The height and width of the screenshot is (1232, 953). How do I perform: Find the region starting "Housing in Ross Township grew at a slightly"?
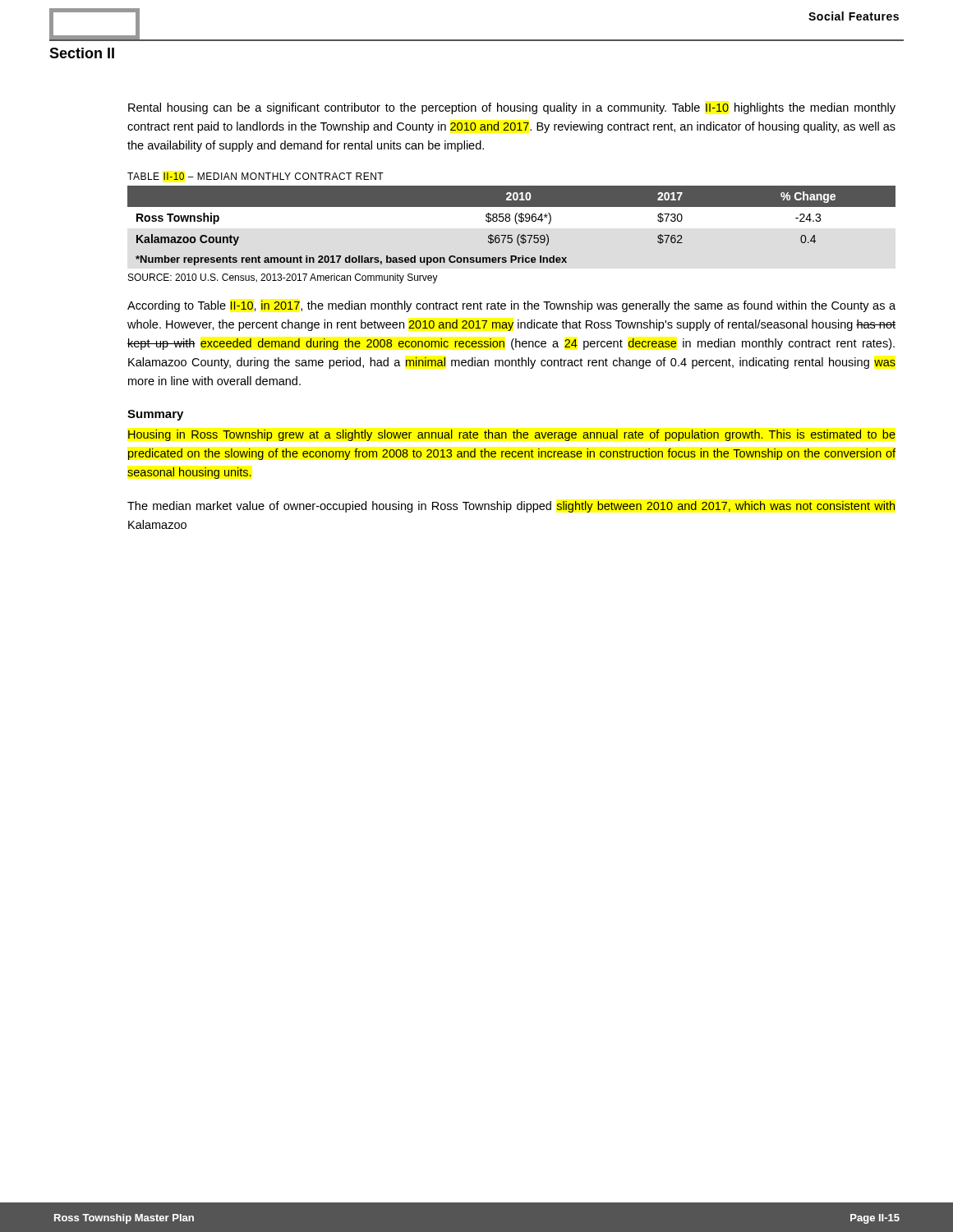511,453
